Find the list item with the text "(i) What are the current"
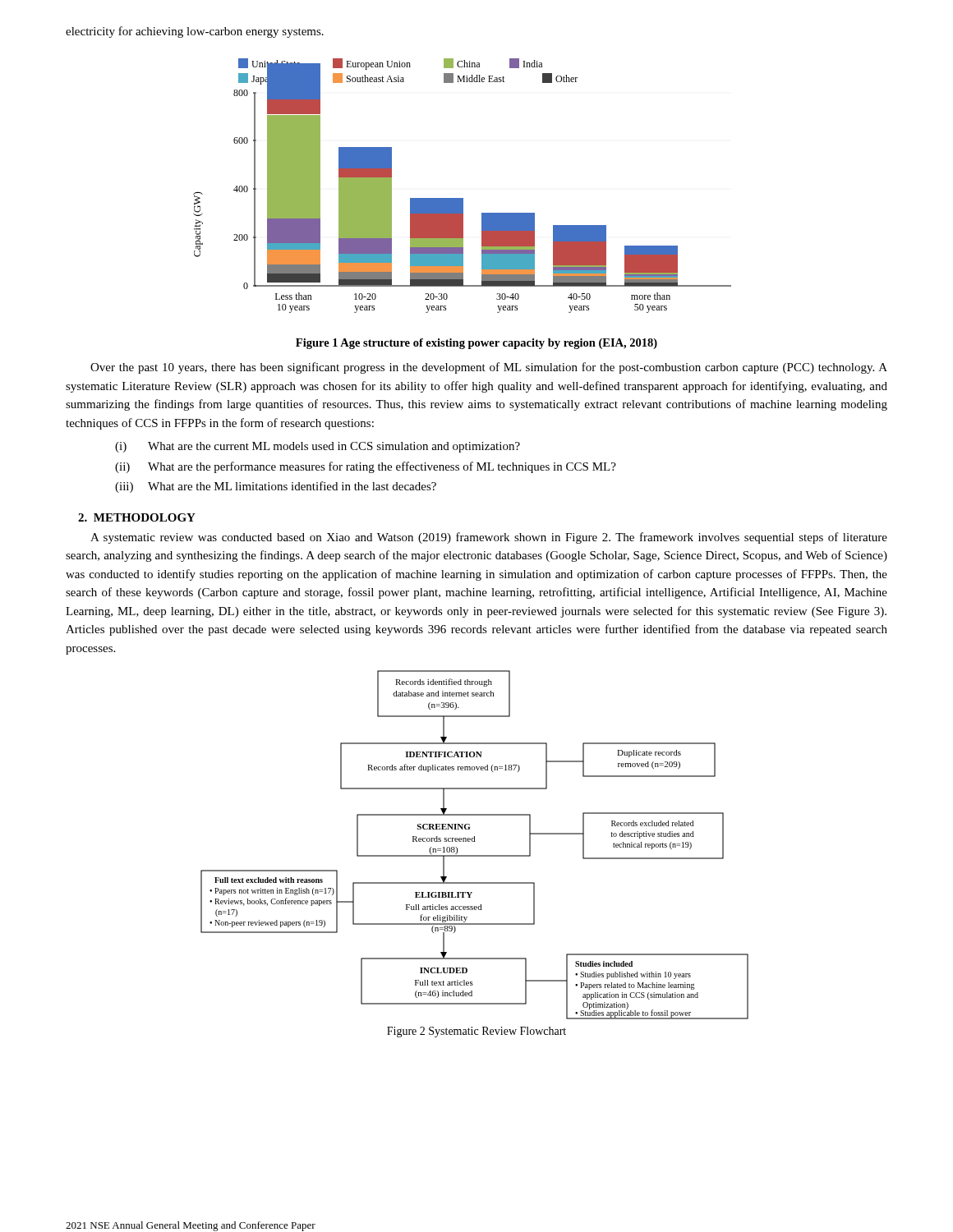Image resolution: width=953 pixels, height=1232 pixels. [318, 446]
